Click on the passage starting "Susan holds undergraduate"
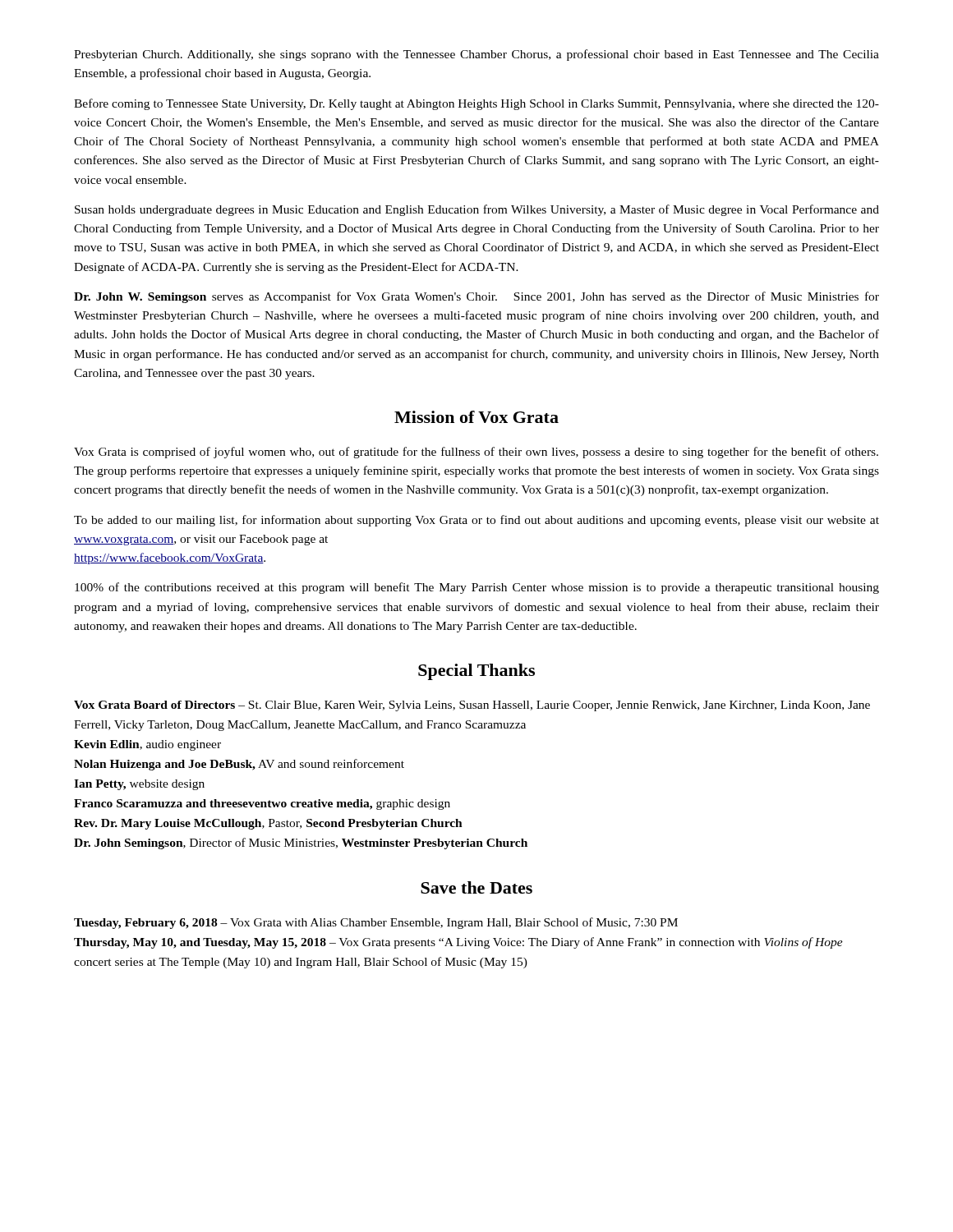Screen dimensions: 1232x953 coord(476,238)
